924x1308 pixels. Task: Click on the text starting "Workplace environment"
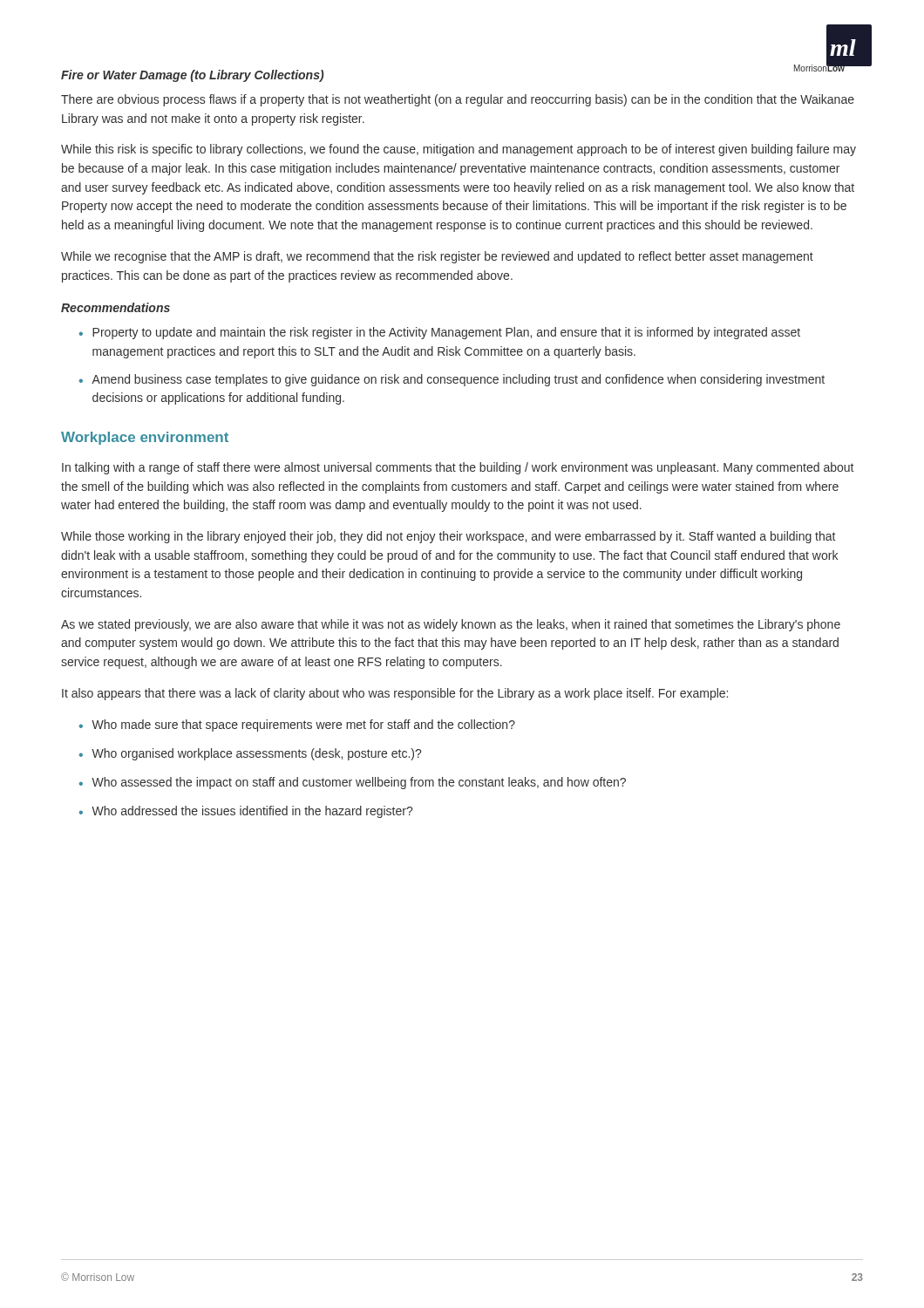point(145,437)
